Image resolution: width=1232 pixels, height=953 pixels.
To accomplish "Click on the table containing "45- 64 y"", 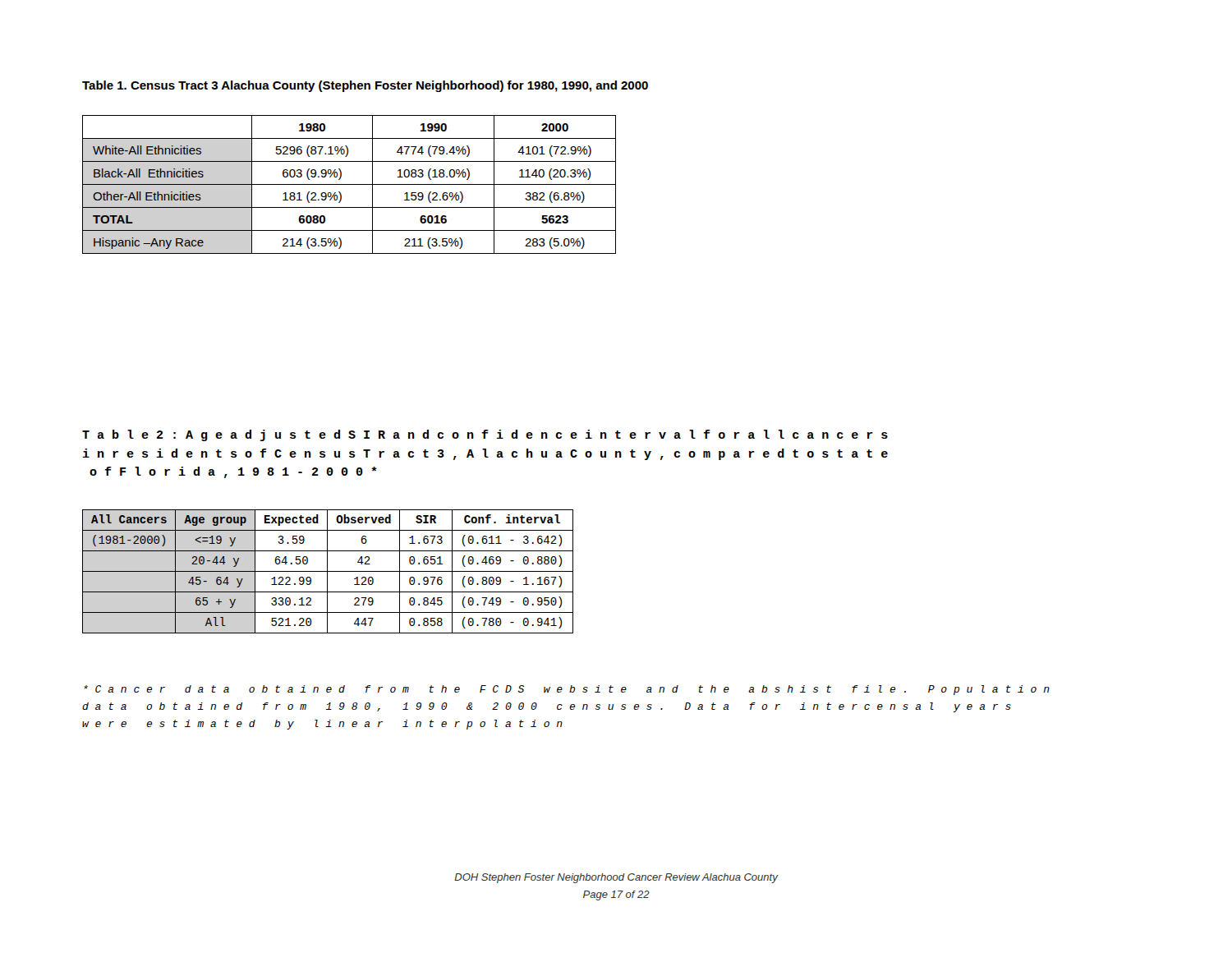I will (x=390, y=571).
